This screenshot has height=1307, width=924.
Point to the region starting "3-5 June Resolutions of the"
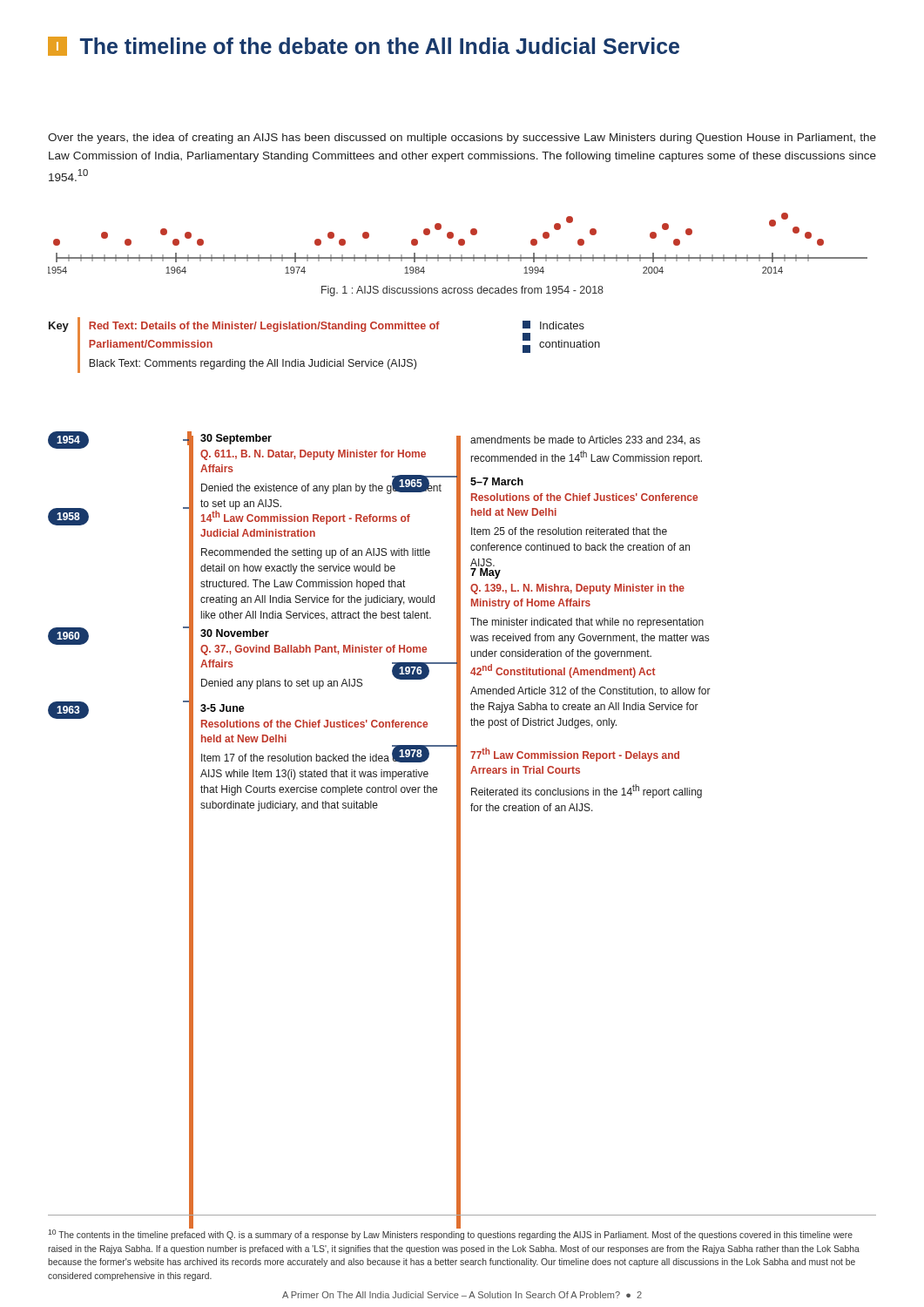[321, 757]
